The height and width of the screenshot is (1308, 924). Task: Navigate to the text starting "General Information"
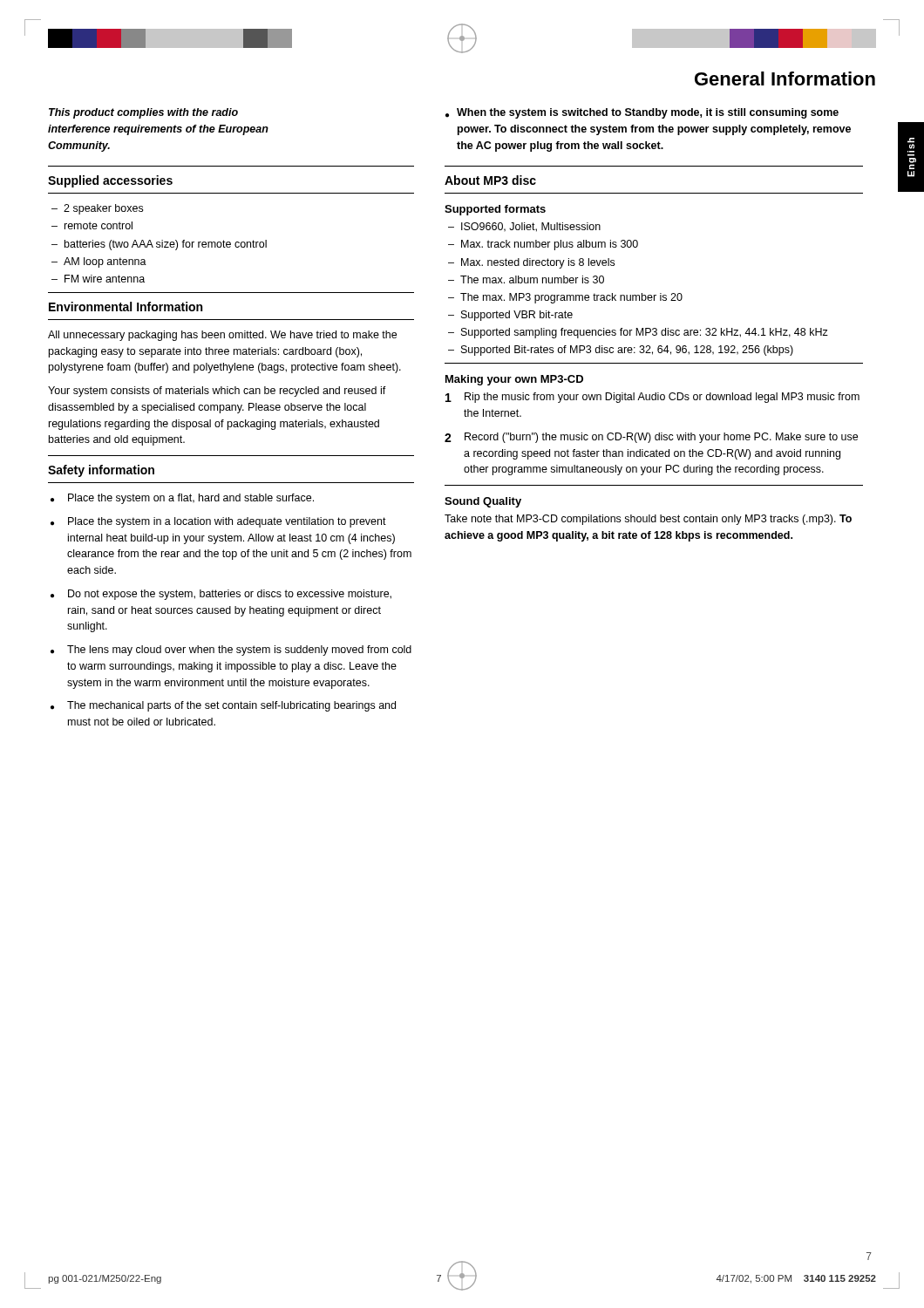click(x=785, y=79)
